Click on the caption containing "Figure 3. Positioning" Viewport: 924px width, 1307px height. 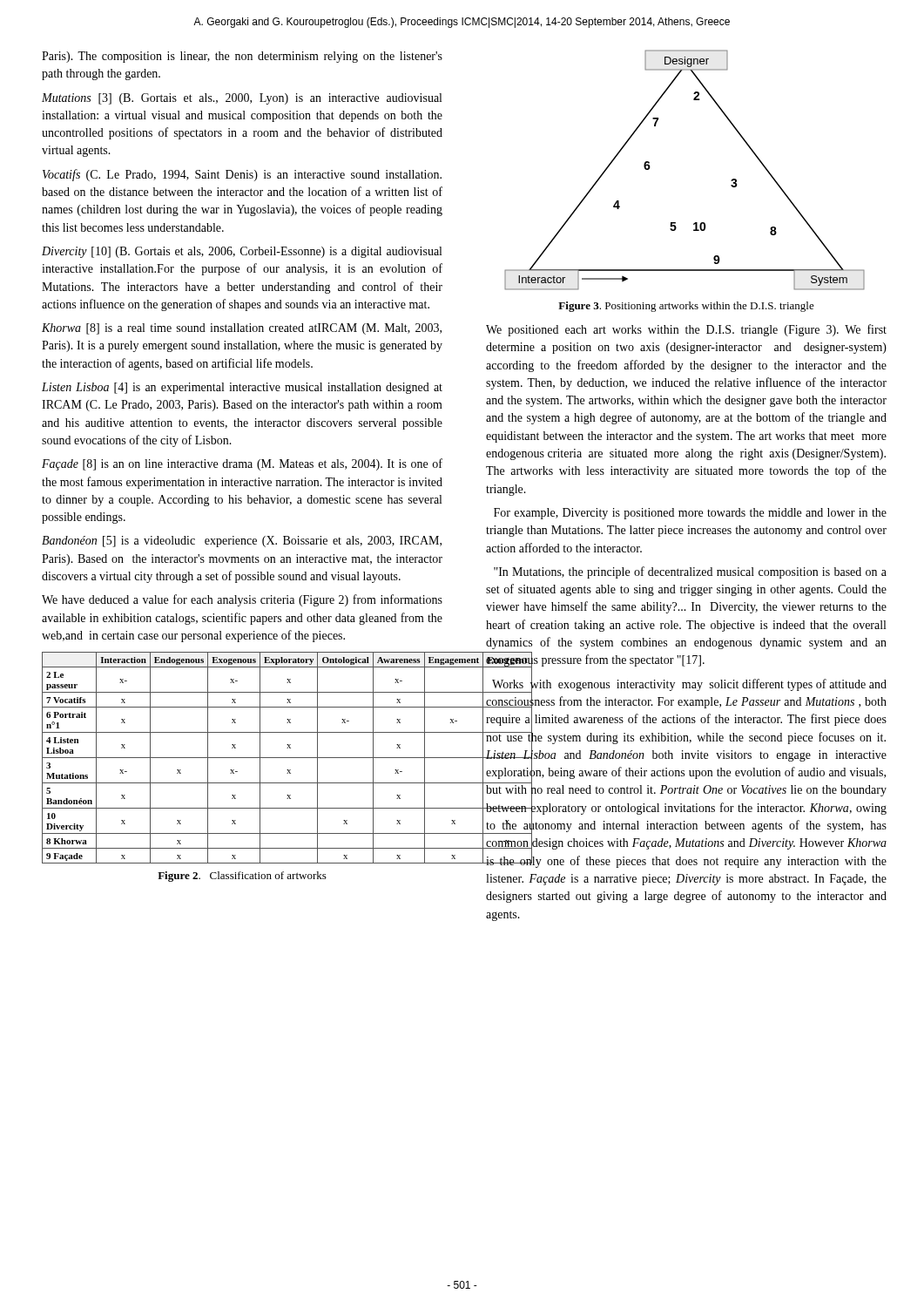click(686, 305)
